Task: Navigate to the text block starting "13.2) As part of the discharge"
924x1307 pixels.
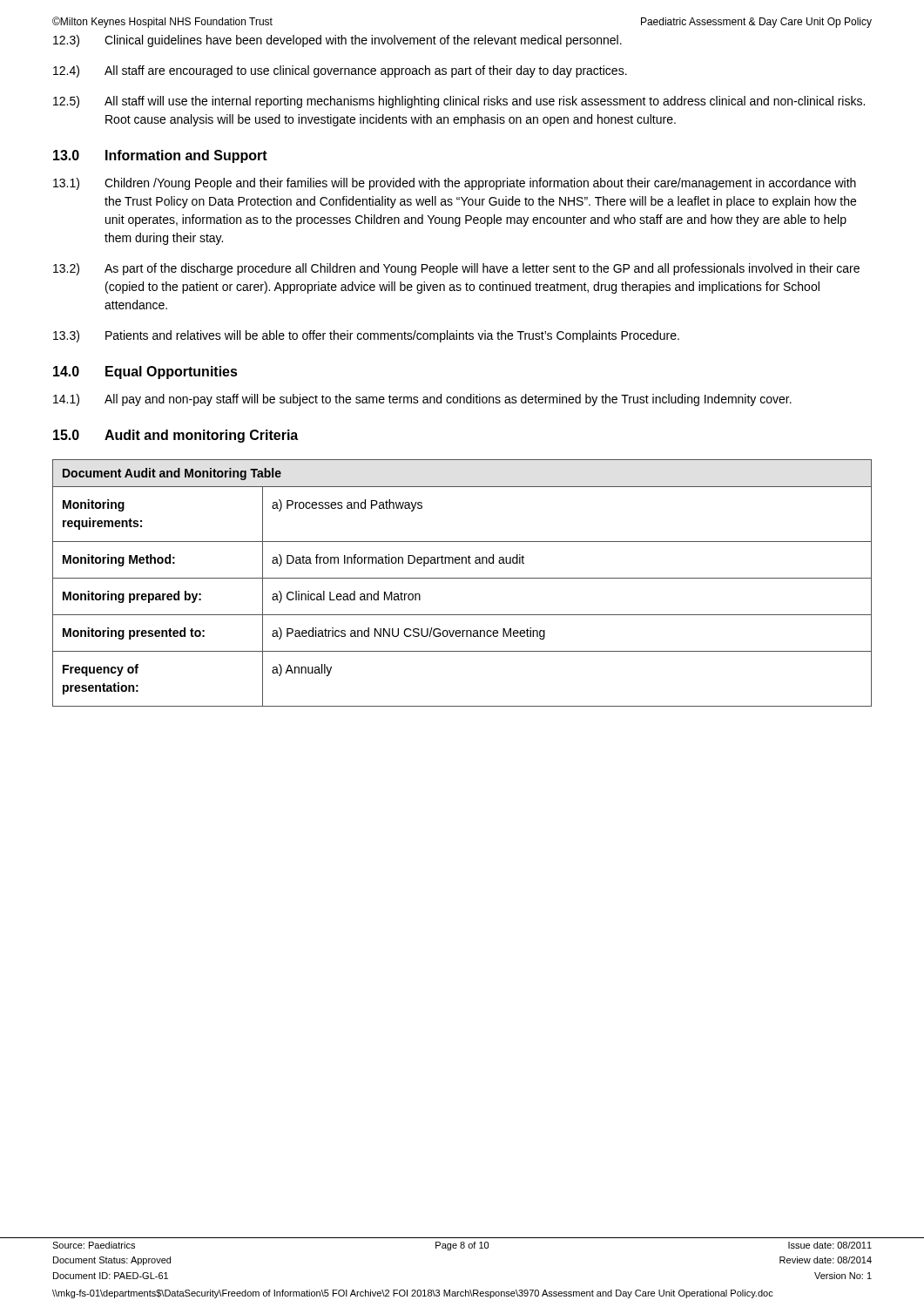Action: coord(462,287)
